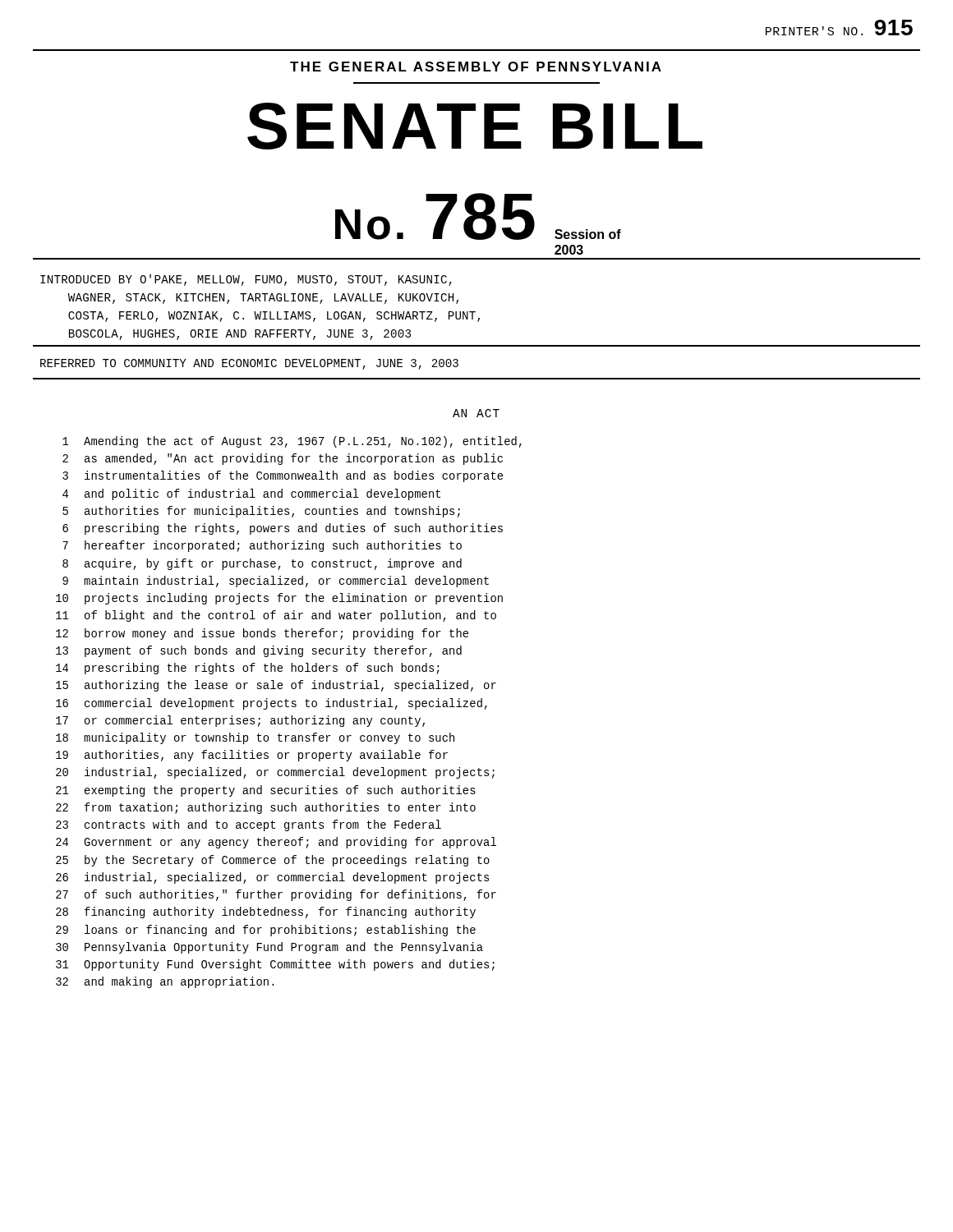The image size is (953, 1232).
Task: Point to the region starting "THE GENERAL ASSEMBLY OF"
Action: pyautogui.click(x=476, y=67)
